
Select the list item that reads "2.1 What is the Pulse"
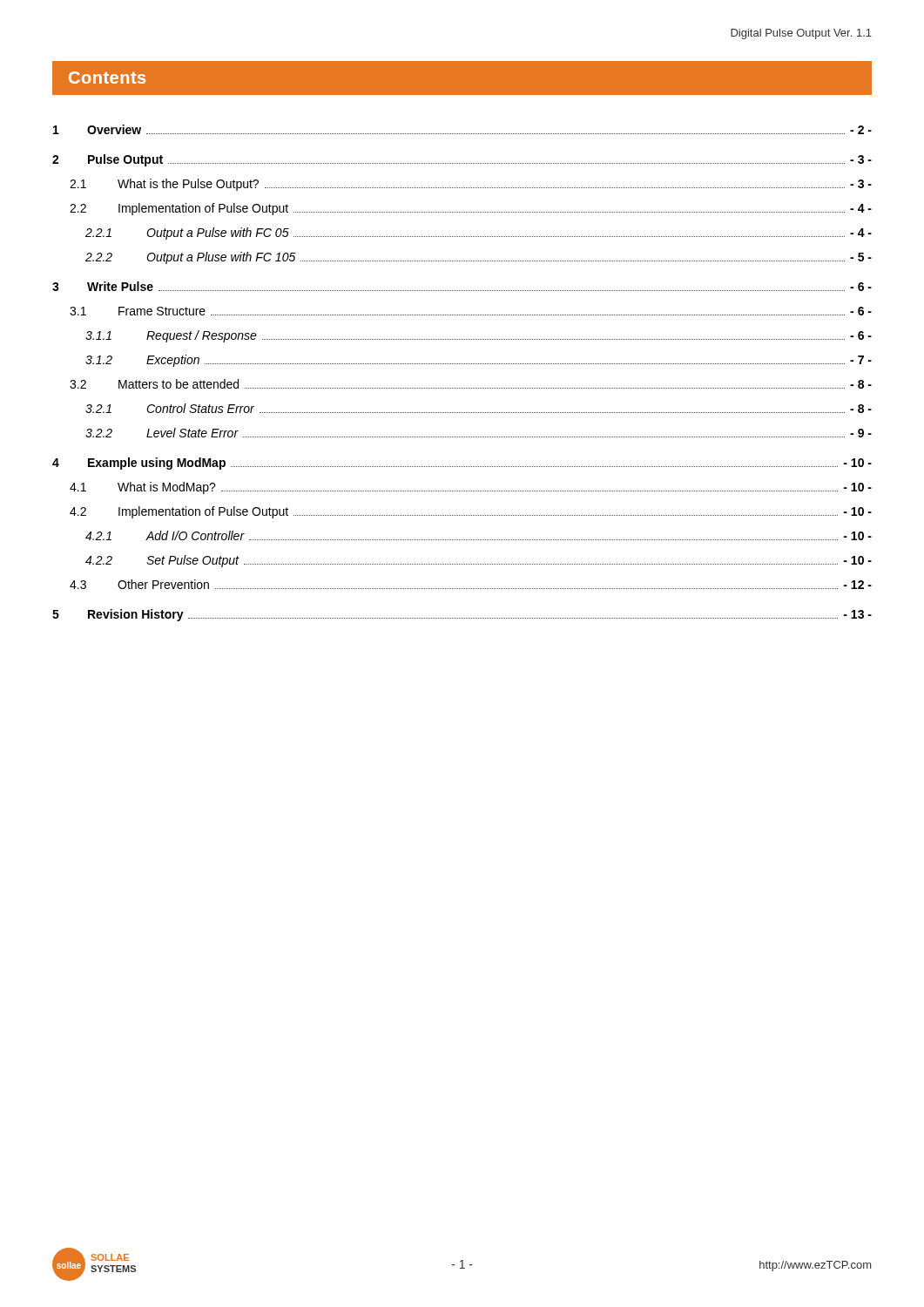pos(471,184)
